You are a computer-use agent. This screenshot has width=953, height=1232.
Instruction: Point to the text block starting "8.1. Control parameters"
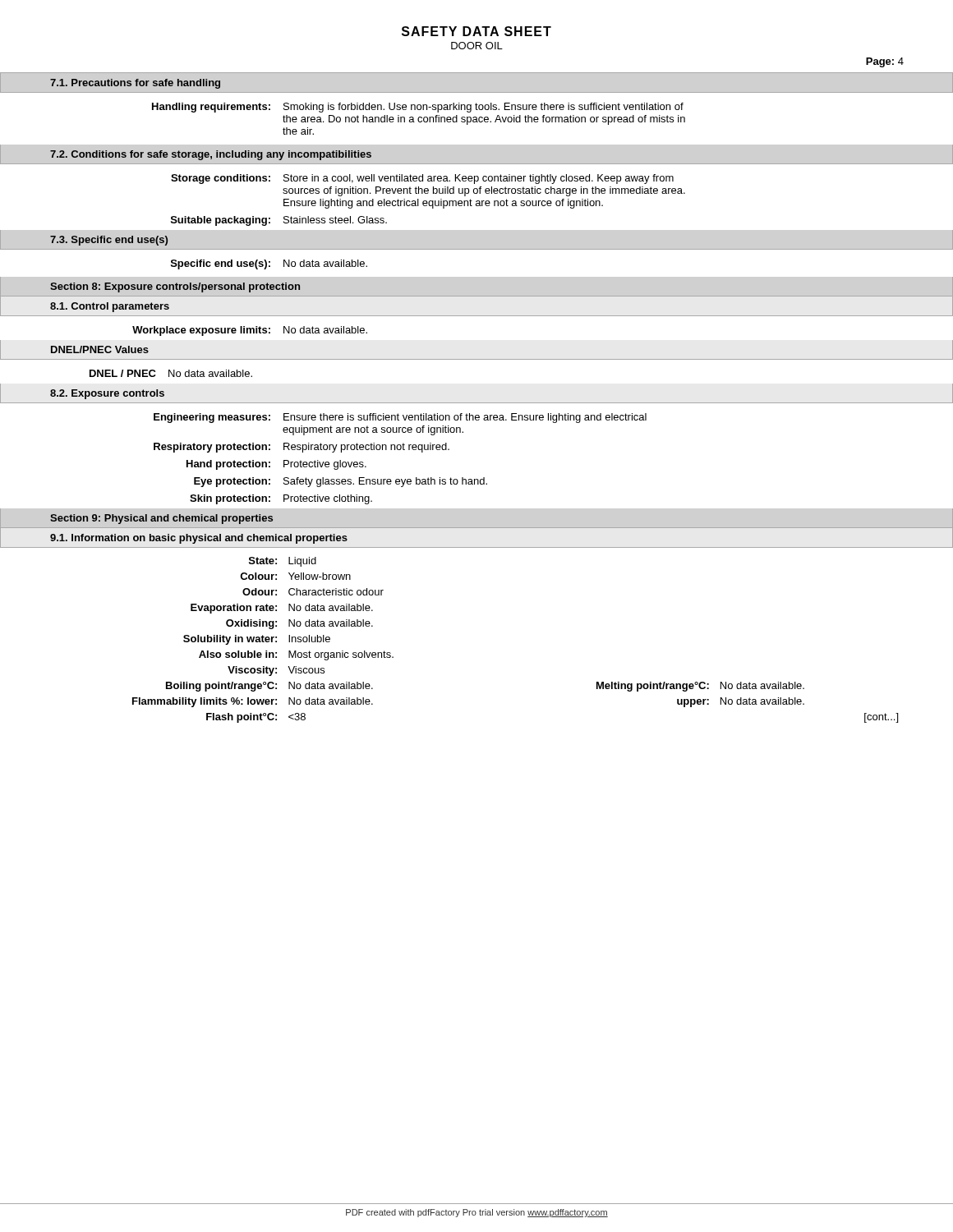pyautogui.click(x=110, y=306)
